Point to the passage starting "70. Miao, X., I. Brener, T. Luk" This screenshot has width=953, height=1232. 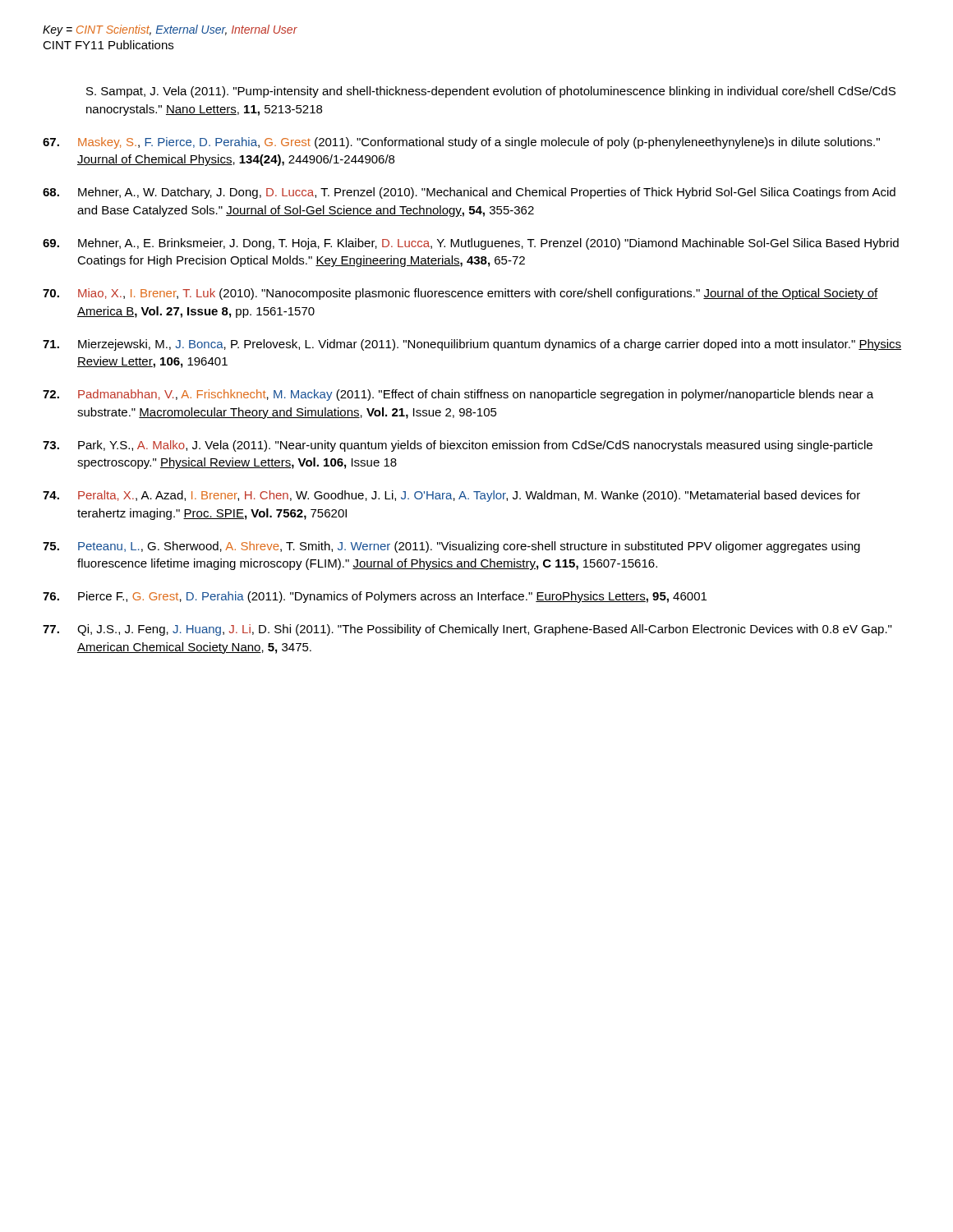click(476, 302)
